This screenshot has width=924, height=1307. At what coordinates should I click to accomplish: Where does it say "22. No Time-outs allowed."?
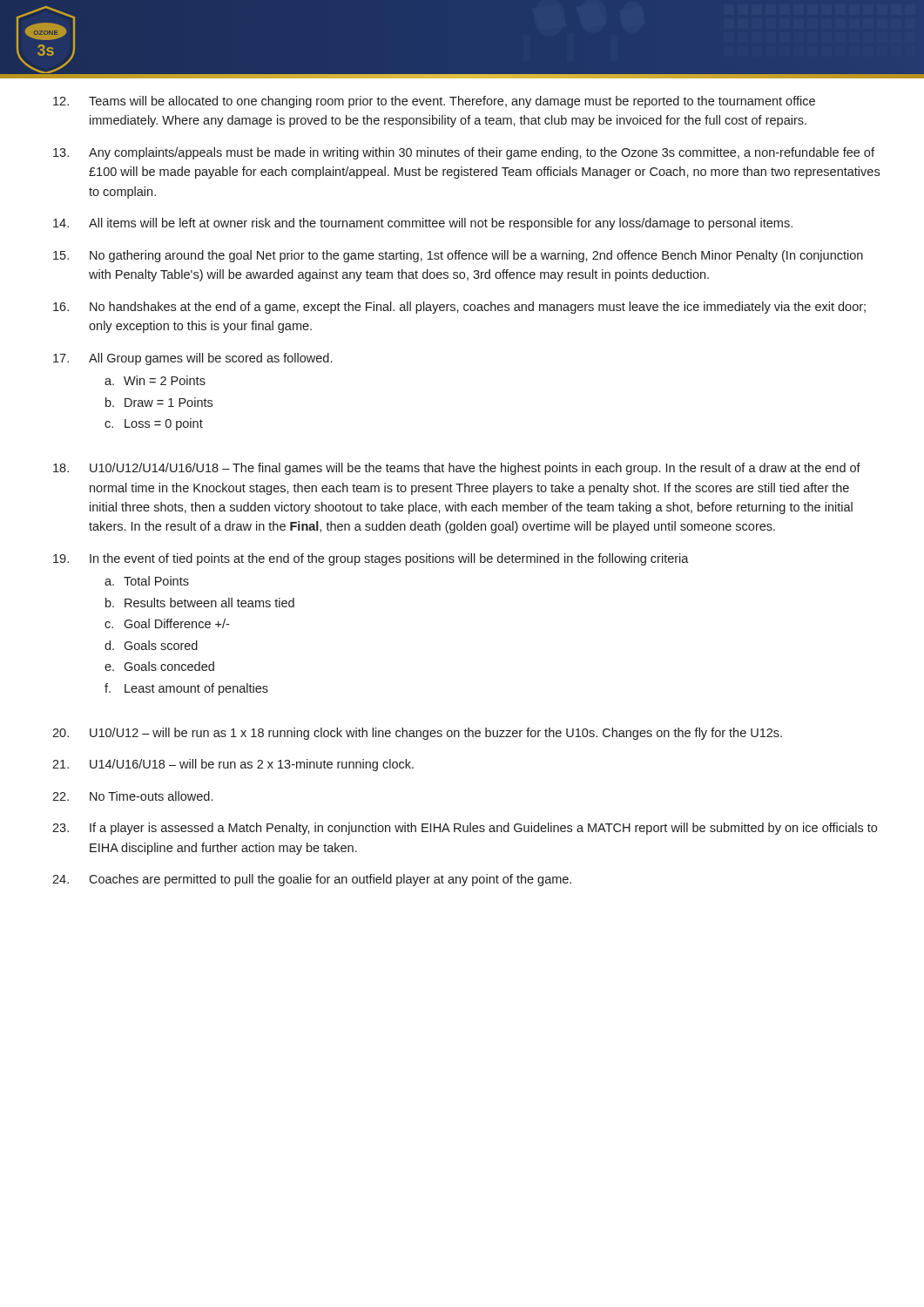pos(132,796)
